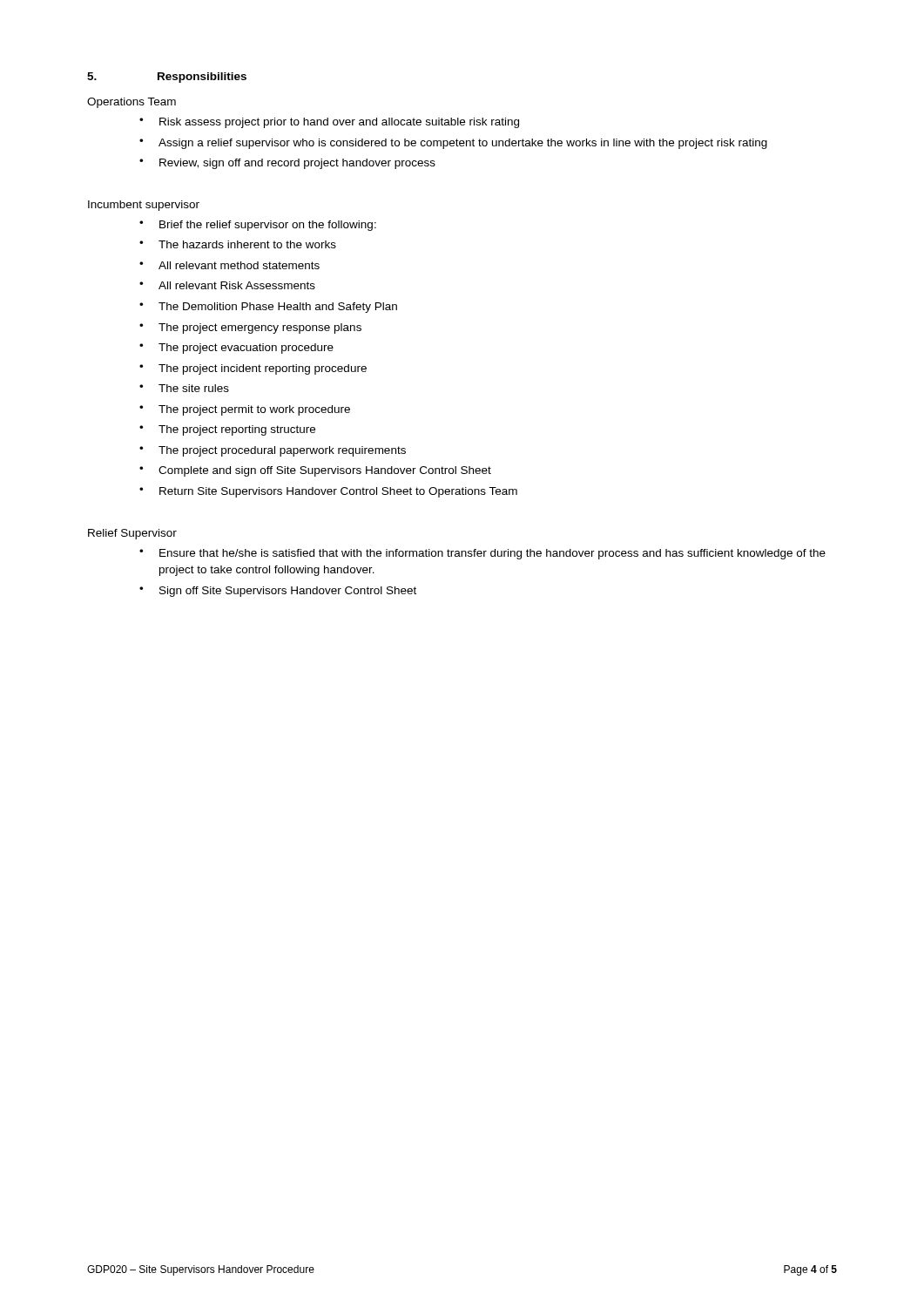Select the list item with the text "• Complete and"
Screen dimensions: 1307x924
tap(488, 471)
